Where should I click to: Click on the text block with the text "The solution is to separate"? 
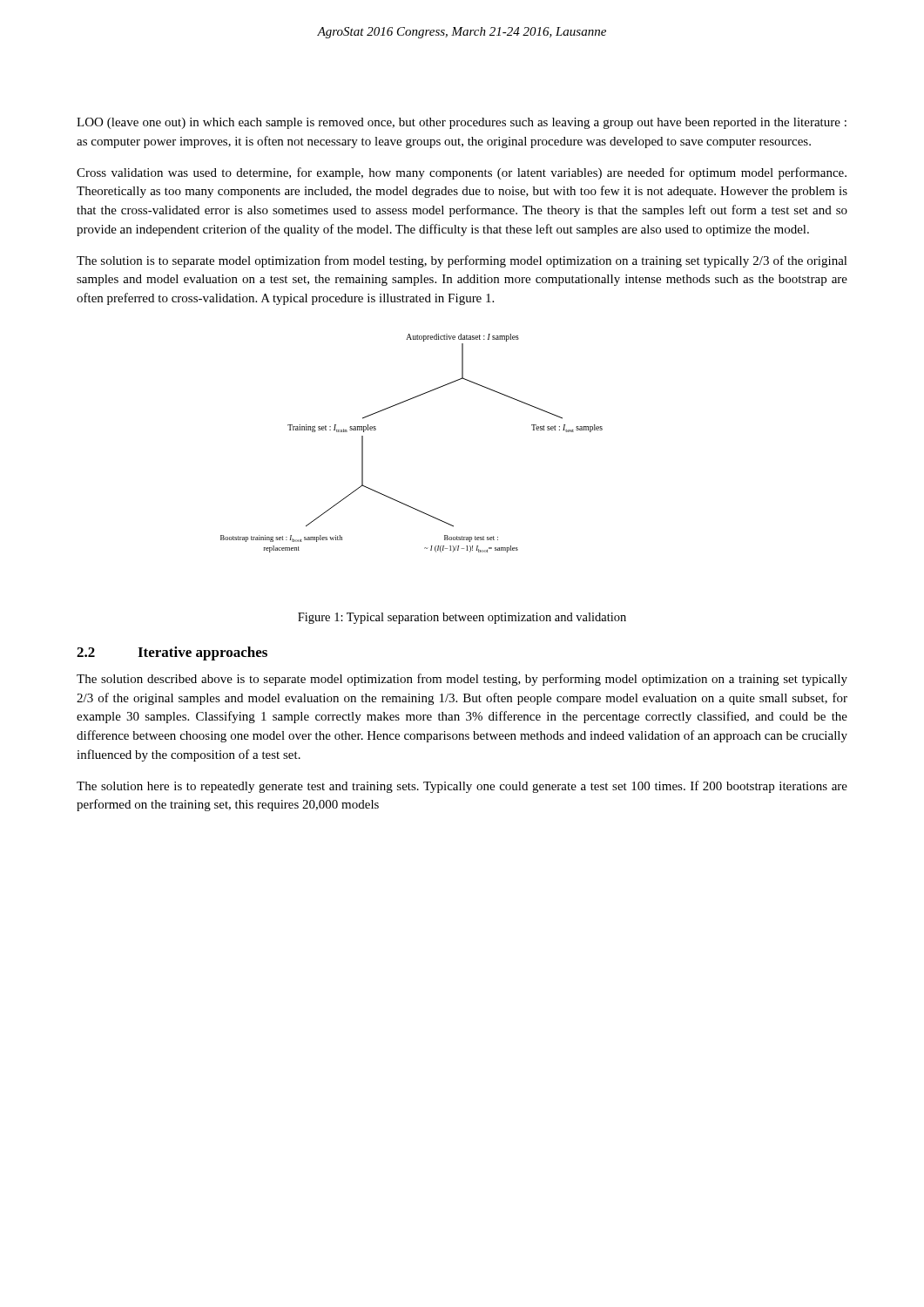point(462,280)
